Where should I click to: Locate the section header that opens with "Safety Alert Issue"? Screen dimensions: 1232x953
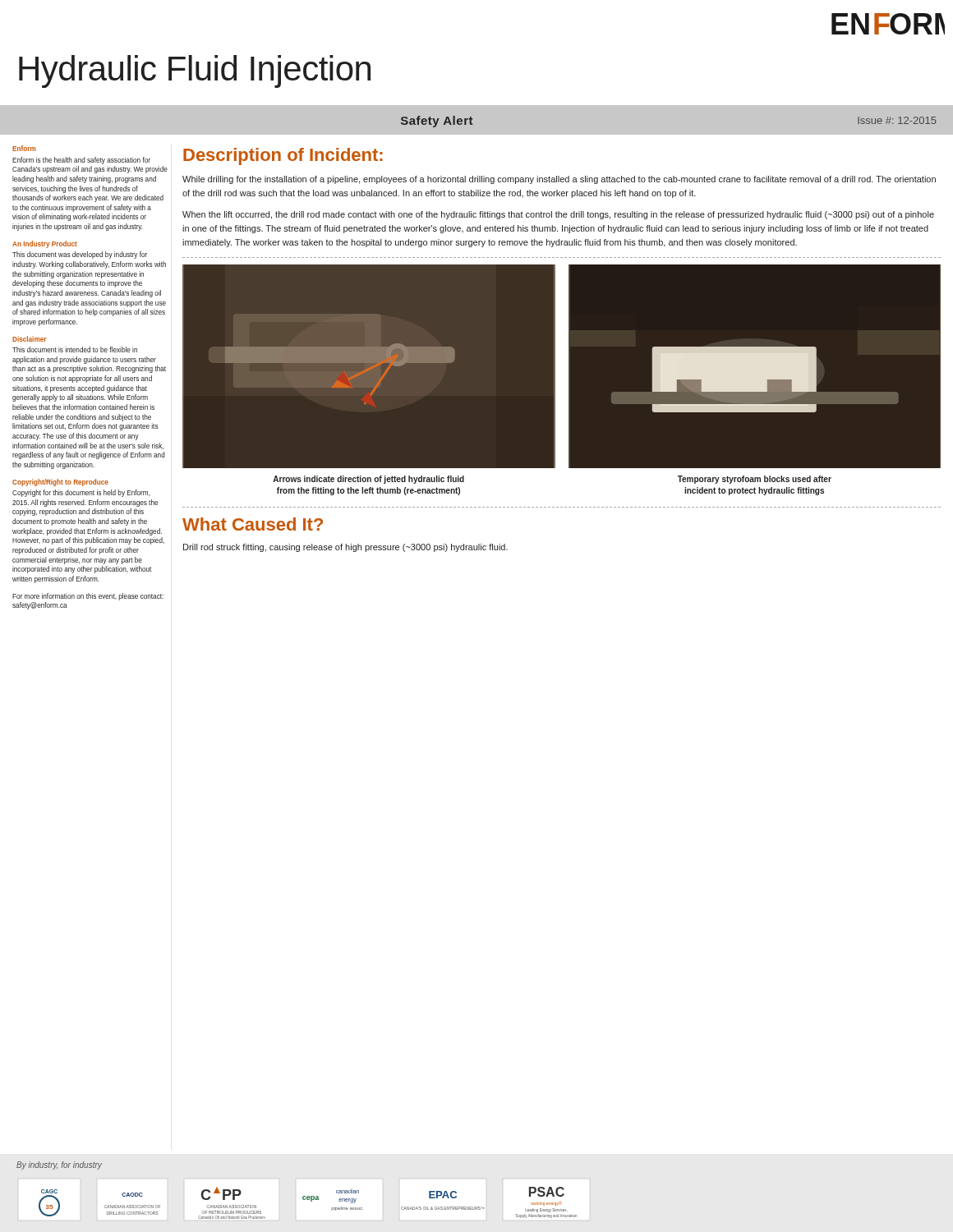click(x=476, y=120)
